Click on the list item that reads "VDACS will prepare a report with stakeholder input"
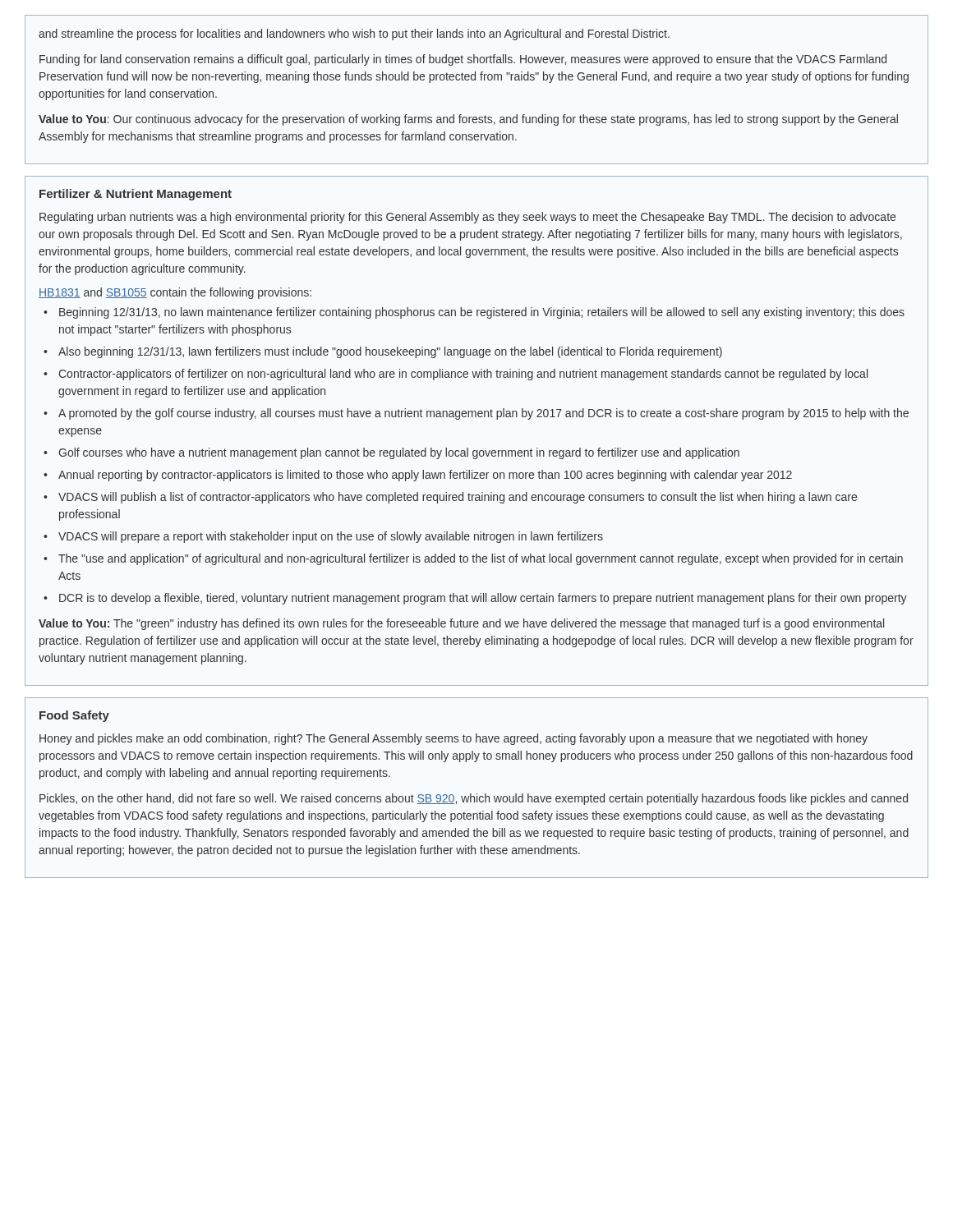Viewport: 953px width, 1232px height. (x=331, y=536)
